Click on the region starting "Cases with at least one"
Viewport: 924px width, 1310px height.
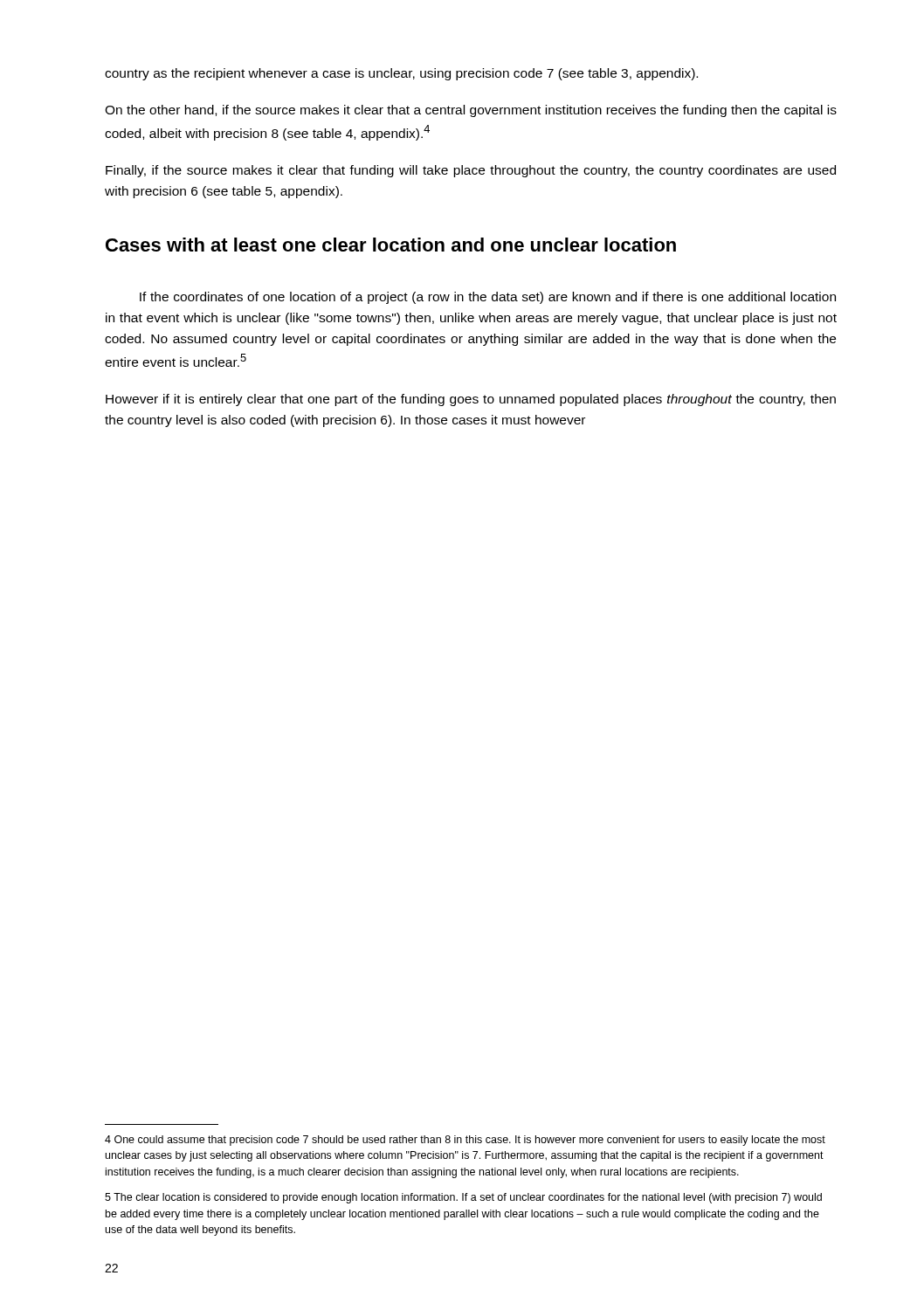pos(391,245)
